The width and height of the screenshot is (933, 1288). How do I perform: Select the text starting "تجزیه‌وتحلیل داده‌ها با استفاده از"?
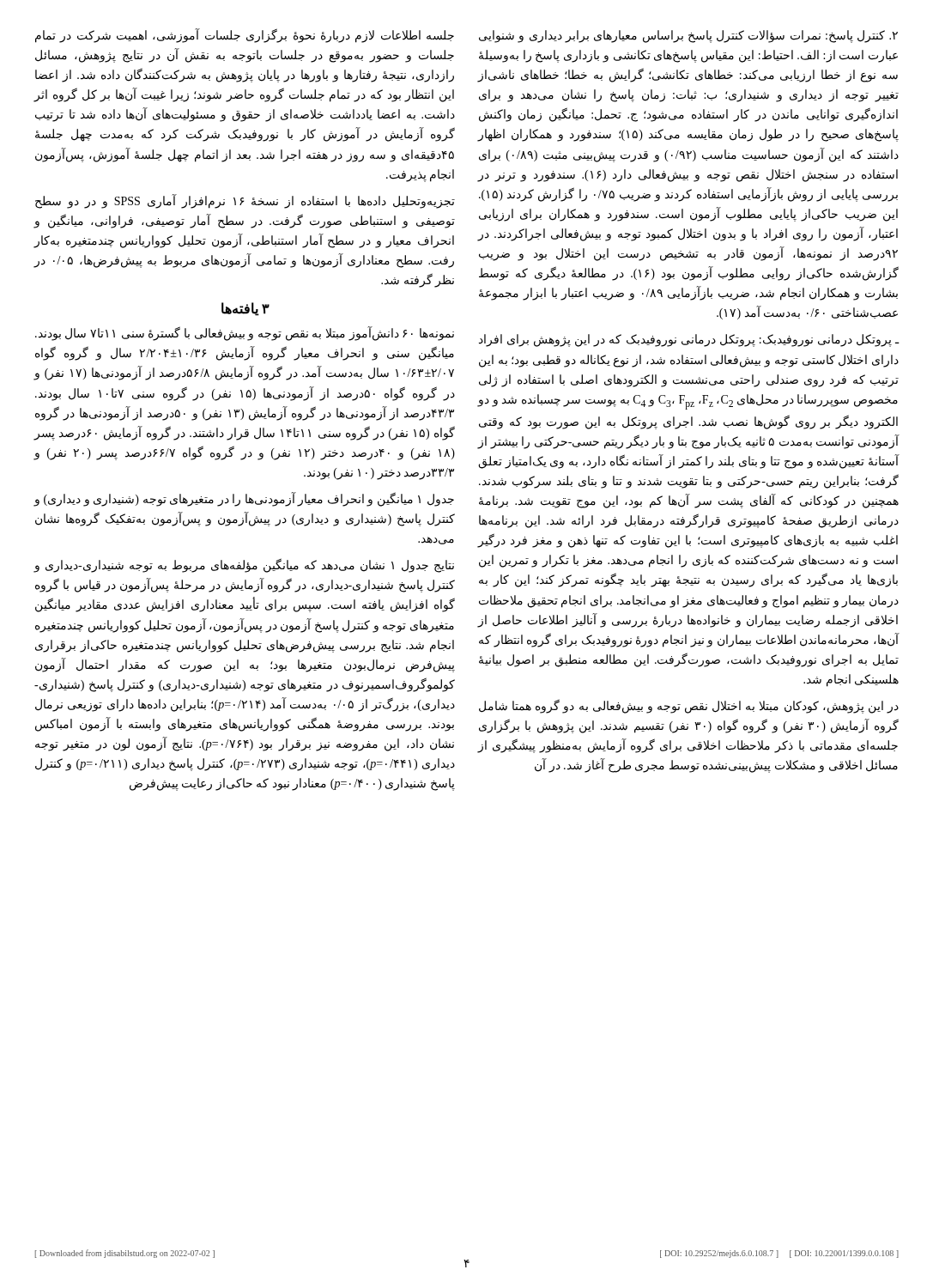click(x=245, y=241)
